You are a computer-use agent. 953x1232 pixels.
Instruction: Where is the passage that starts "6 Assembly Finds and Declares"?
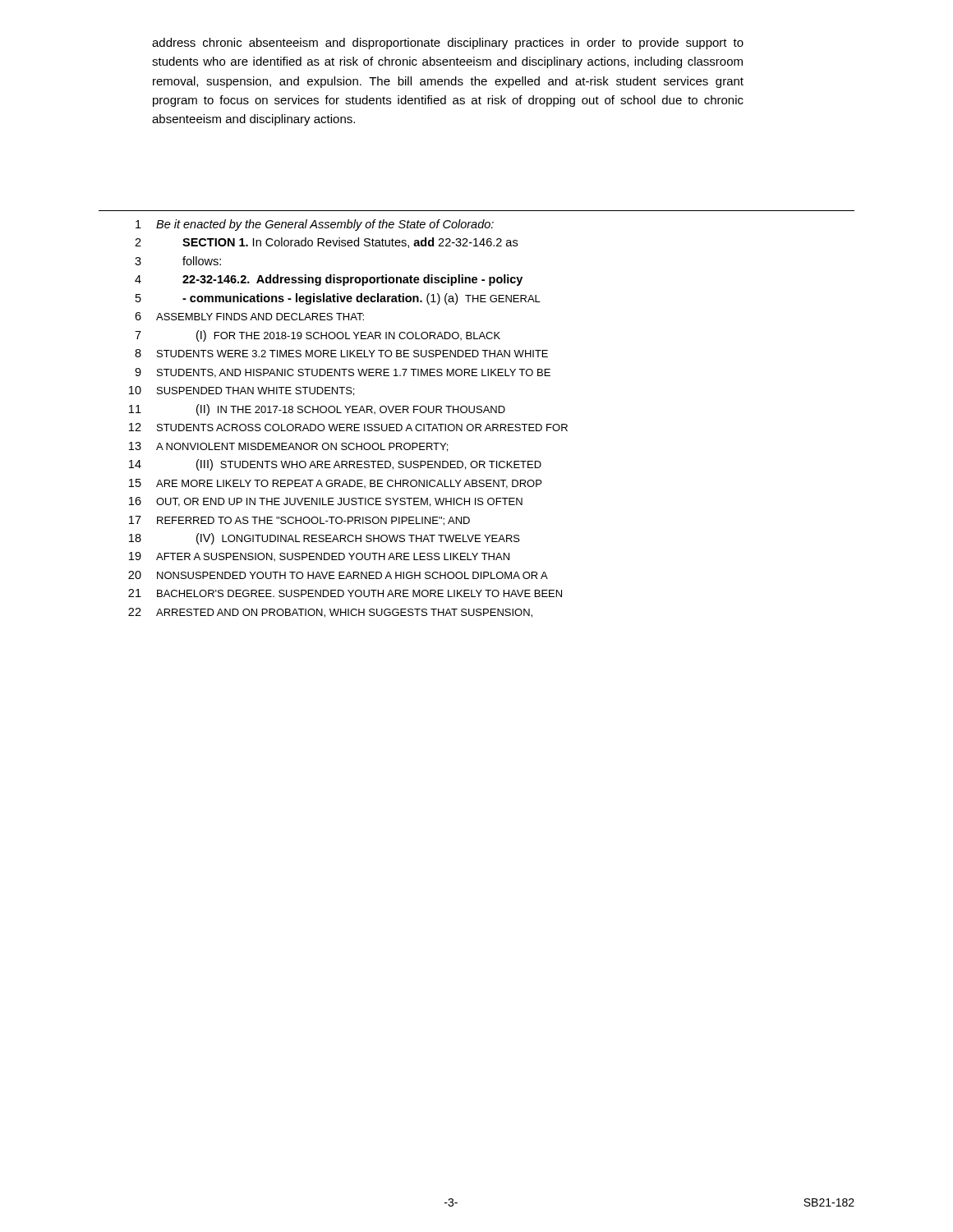[249, 316]
